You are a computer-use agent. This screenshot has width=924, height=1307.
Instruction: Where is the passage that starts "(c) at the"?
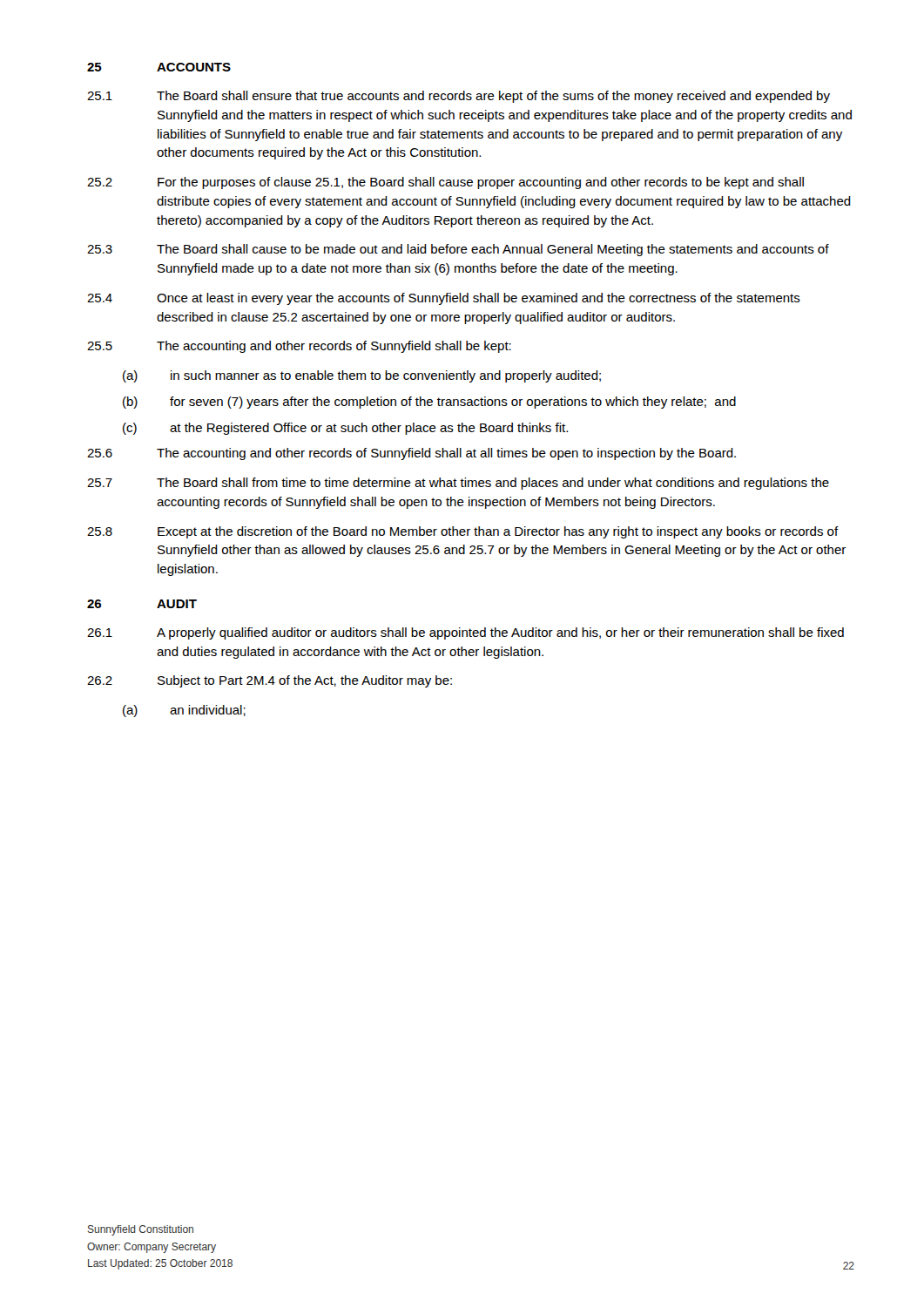[x=345, y=427]
